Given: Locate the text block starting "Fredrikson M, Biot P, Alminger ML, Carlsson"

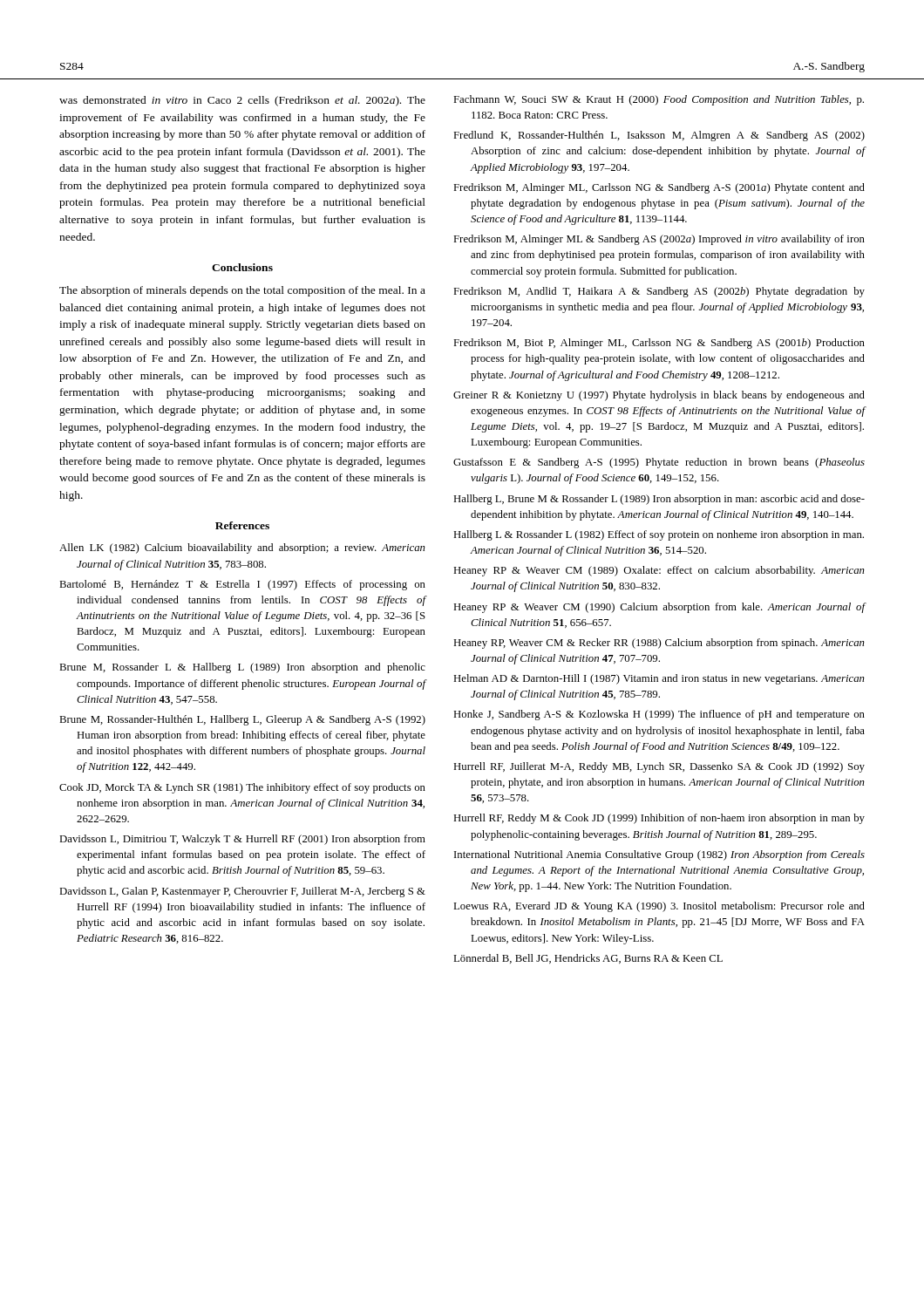Looking at the screenshot, I should pos(659,359).
